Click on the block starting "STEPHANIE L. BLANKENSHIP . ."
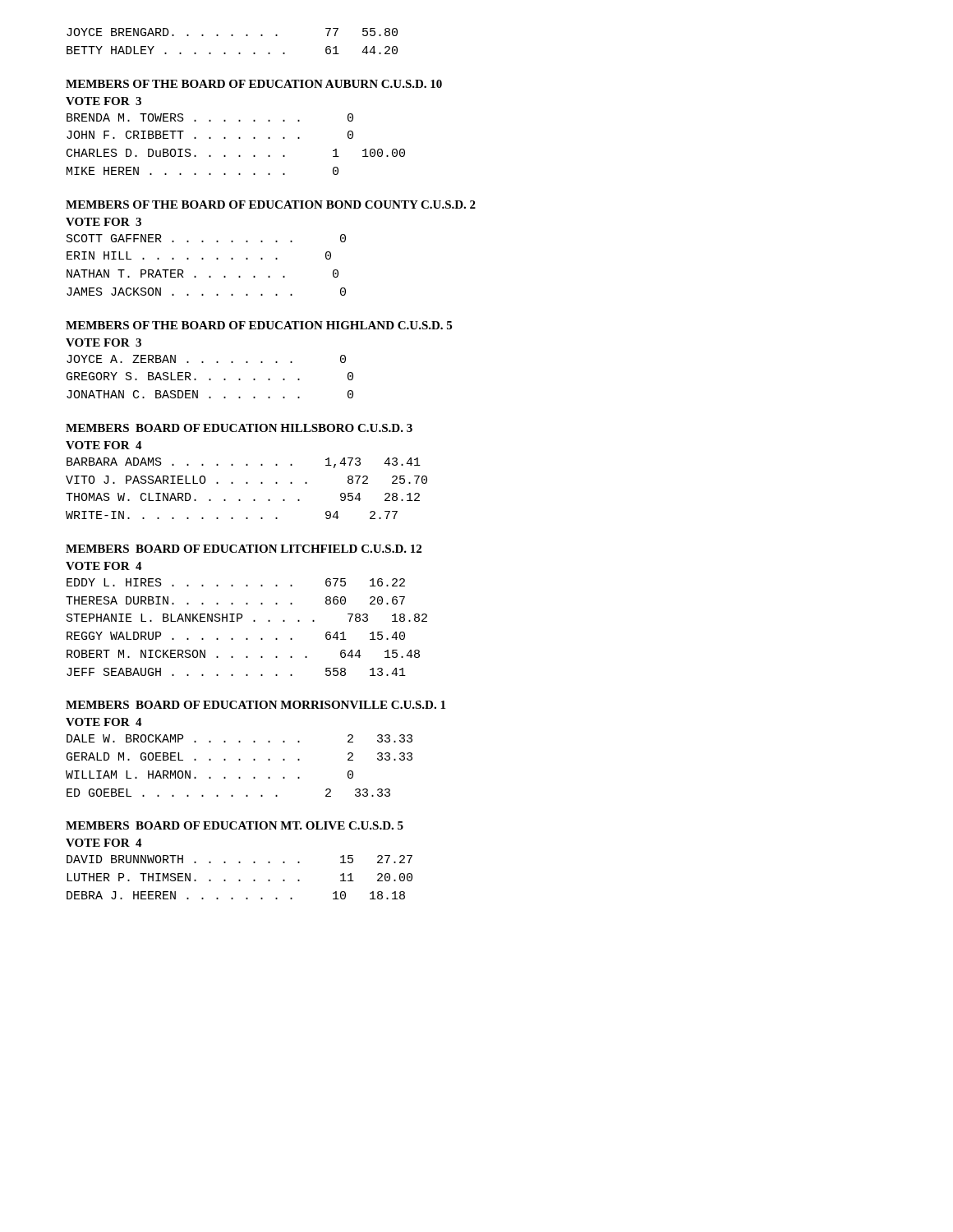 click(247, 619)
